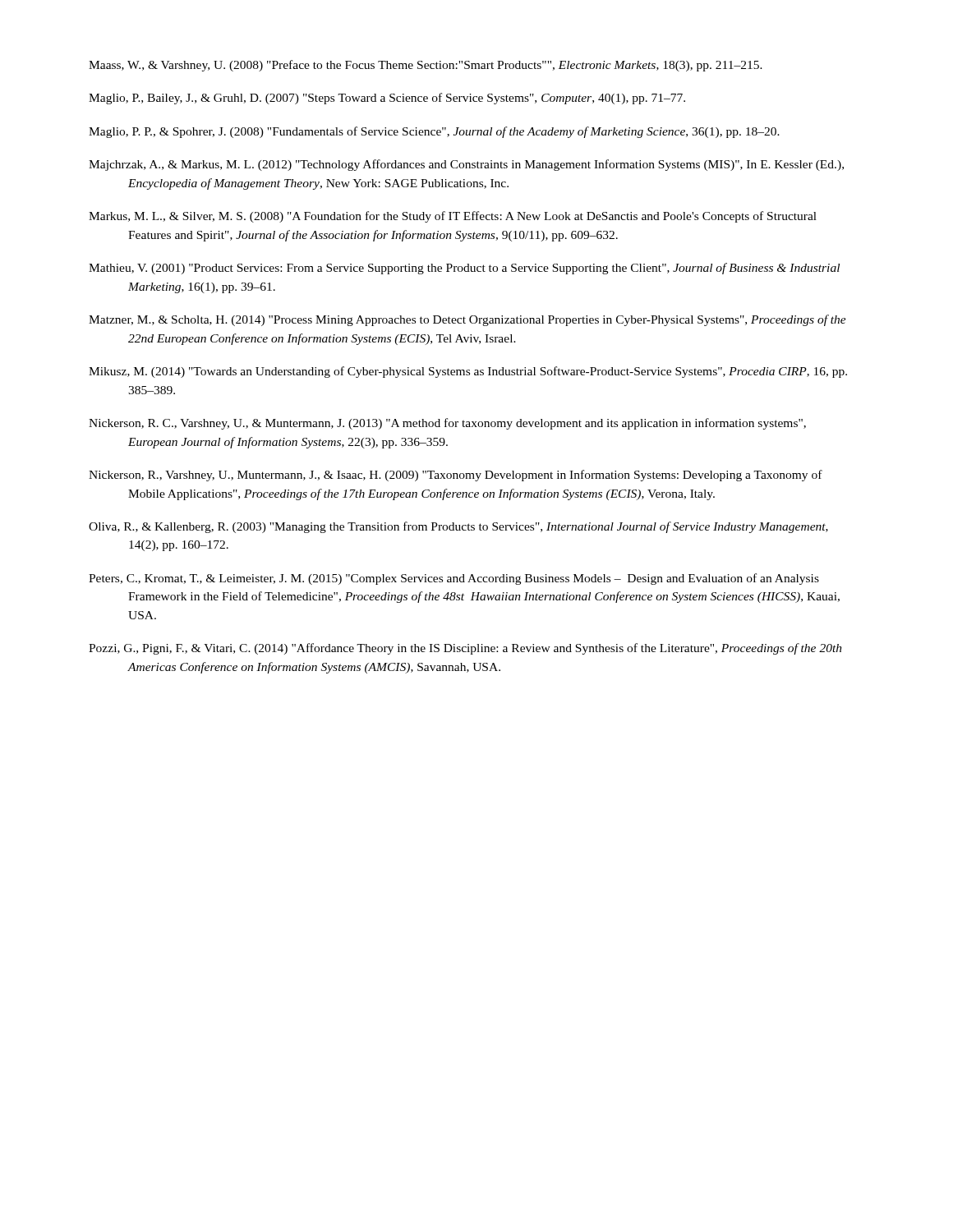The image size is (953, 1232).
Task: Select the region starting "Matzner, M., & Scholta, H. (2014) "Process Mining"
Action: click(467, 329)
